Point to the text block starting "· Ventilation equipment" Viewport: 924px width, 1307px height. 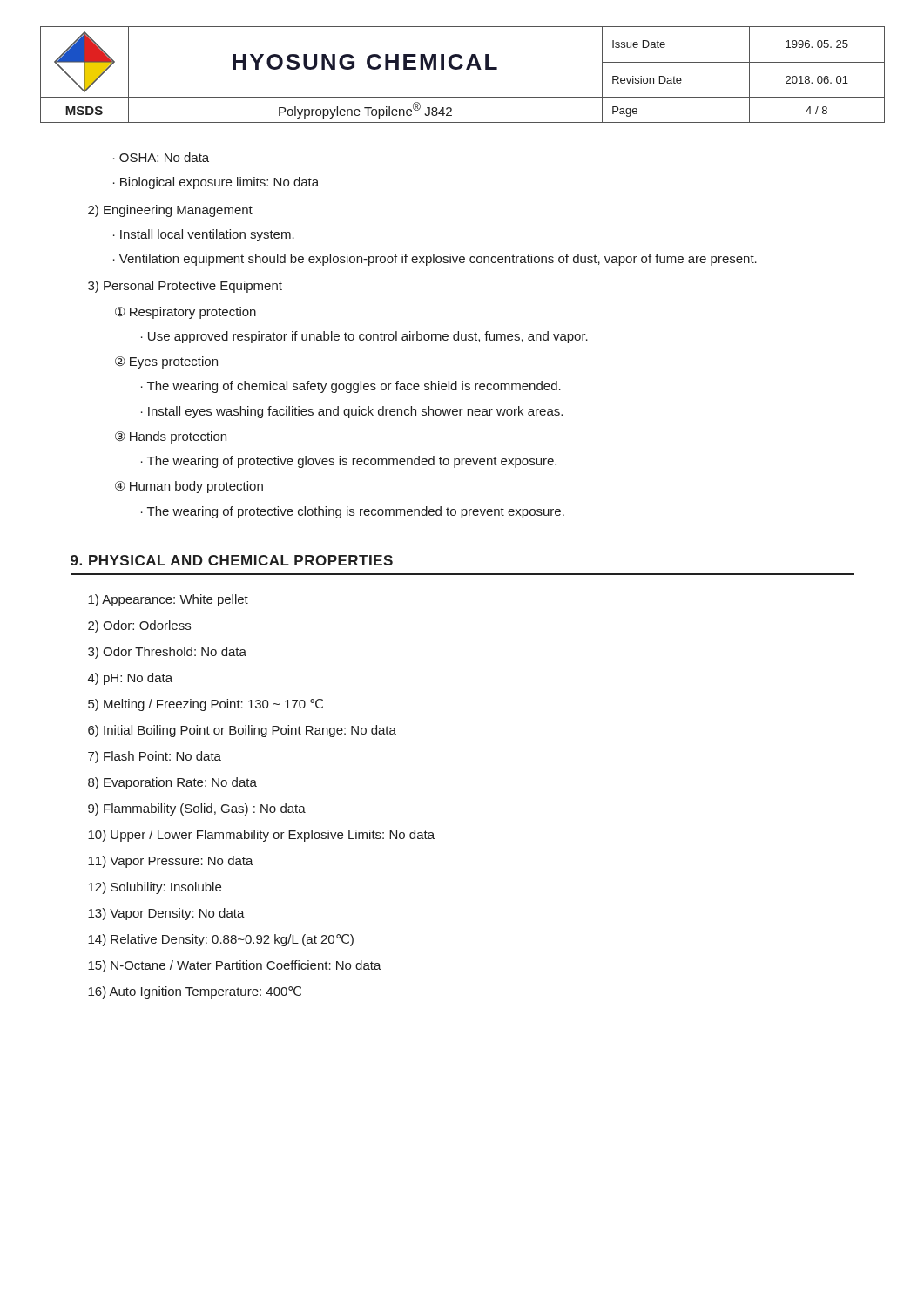point(435,258)
